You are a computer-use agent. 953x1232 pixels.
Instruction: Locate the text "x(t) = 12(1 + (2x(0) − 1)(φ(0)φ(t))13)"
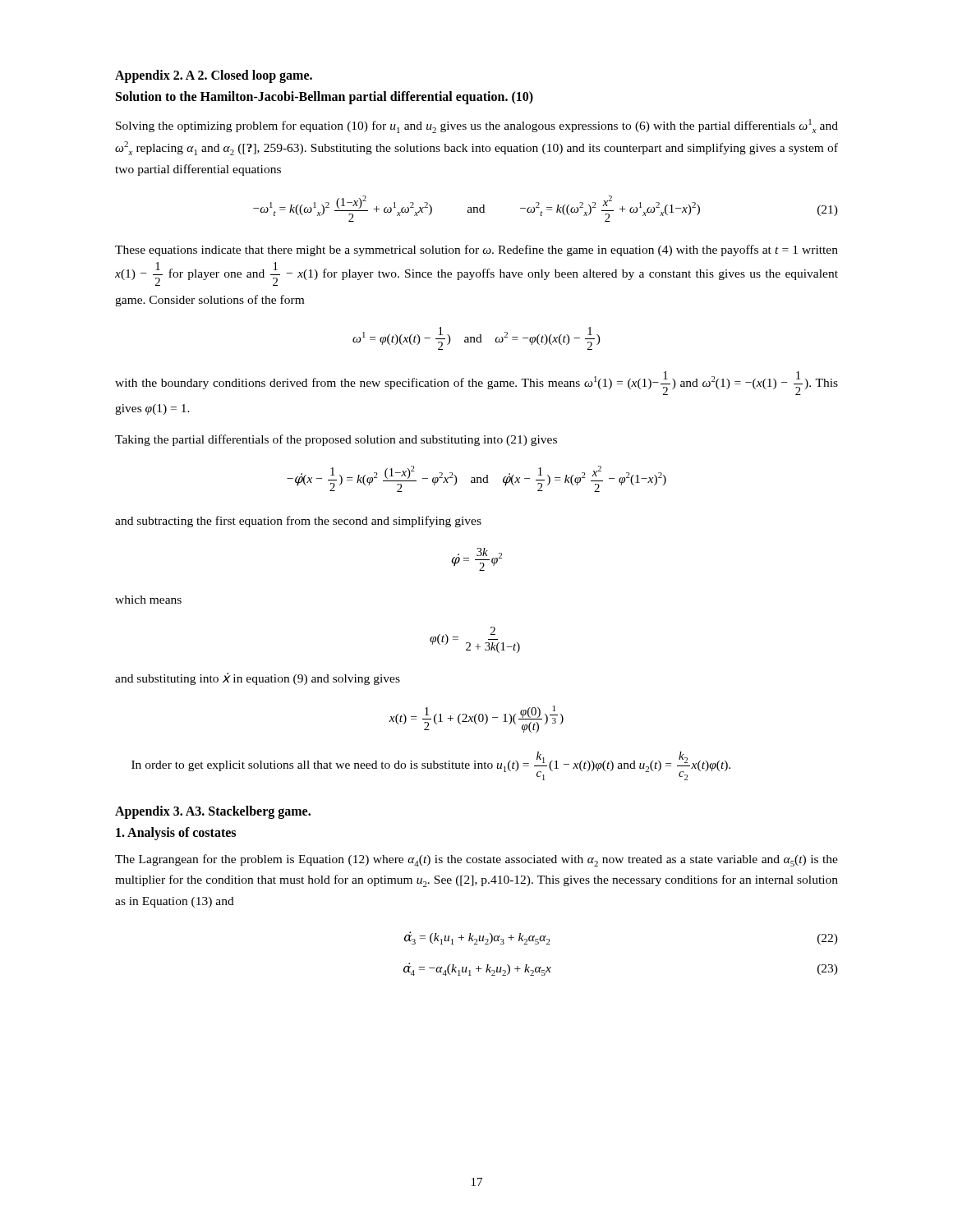[x=476, y=719]
